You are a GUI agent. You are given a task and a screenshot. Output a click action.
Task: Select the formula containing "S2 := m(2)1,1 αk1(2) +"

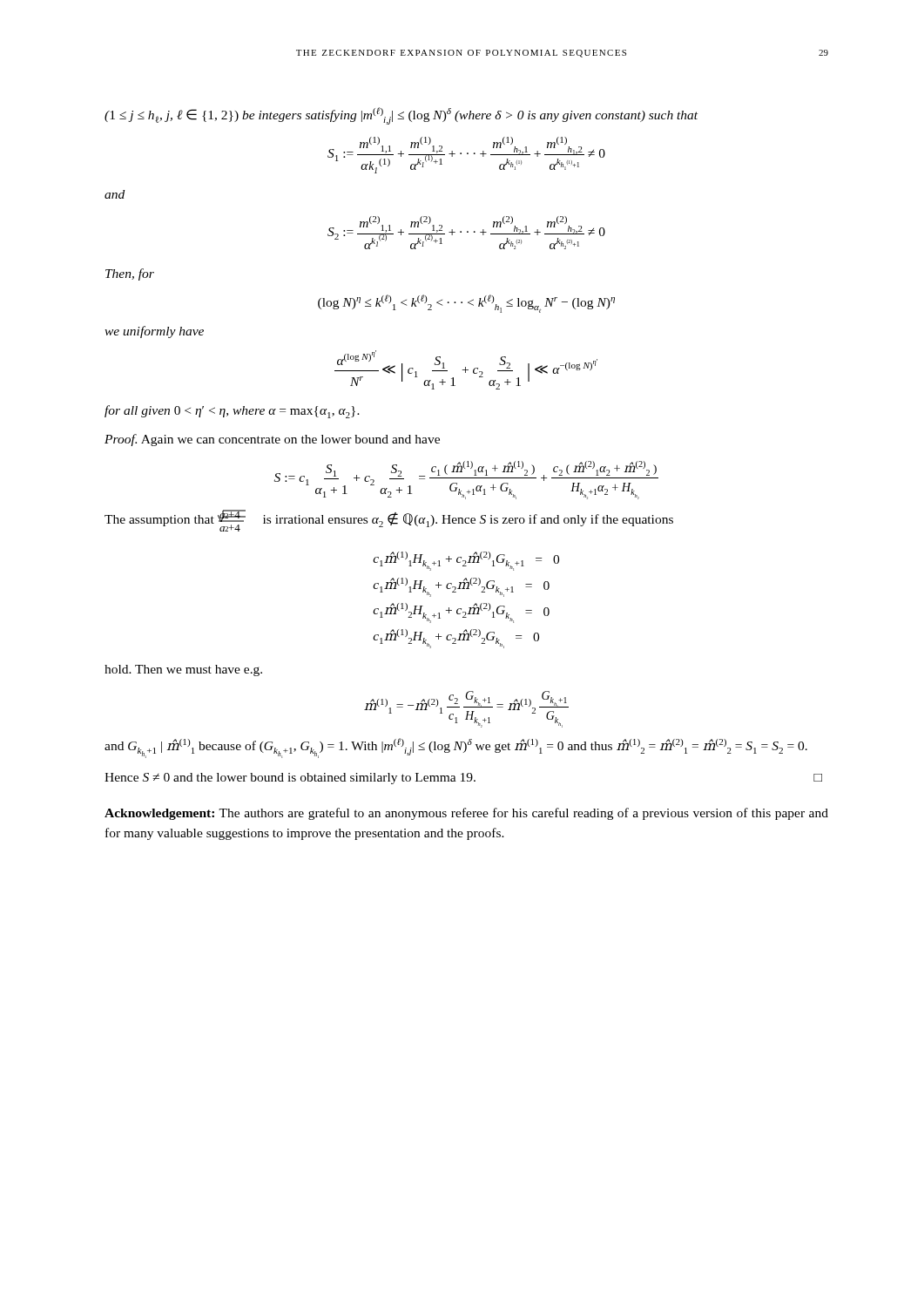point(466,234)
